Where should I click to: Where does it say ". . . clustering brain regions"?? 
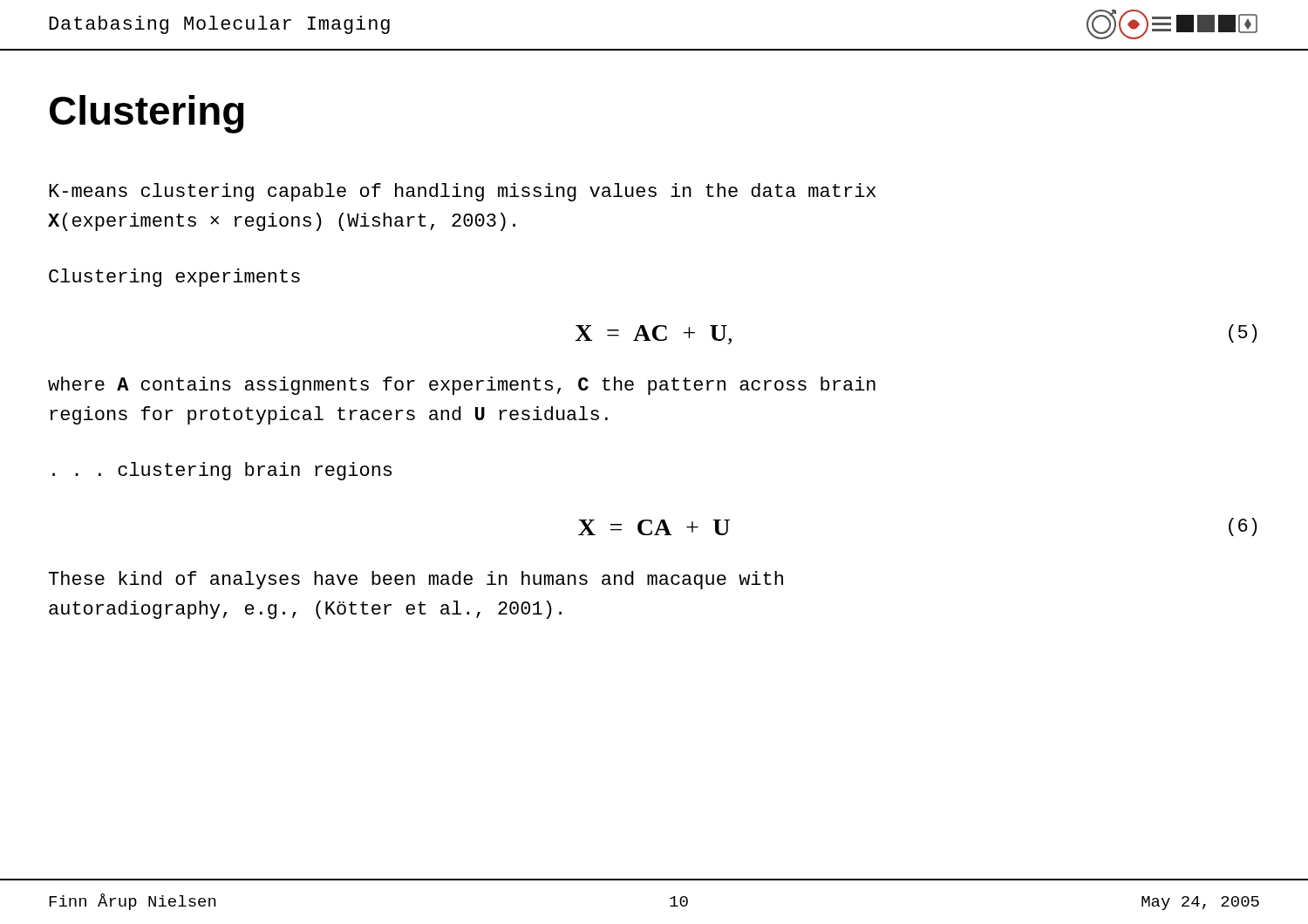[221, 472]
